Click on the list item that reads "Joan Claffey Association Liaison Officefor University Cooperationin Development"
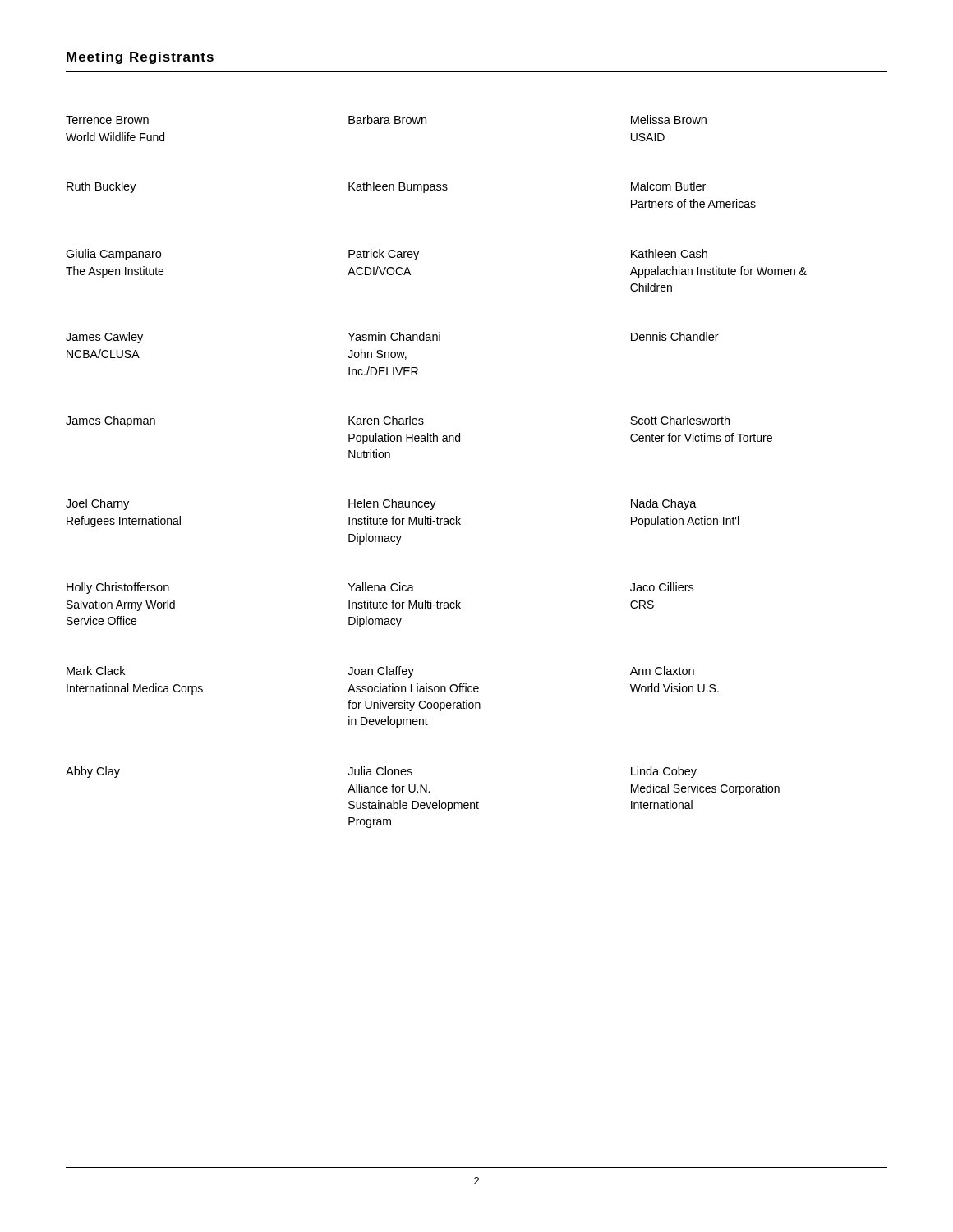 tap(476, 696)
